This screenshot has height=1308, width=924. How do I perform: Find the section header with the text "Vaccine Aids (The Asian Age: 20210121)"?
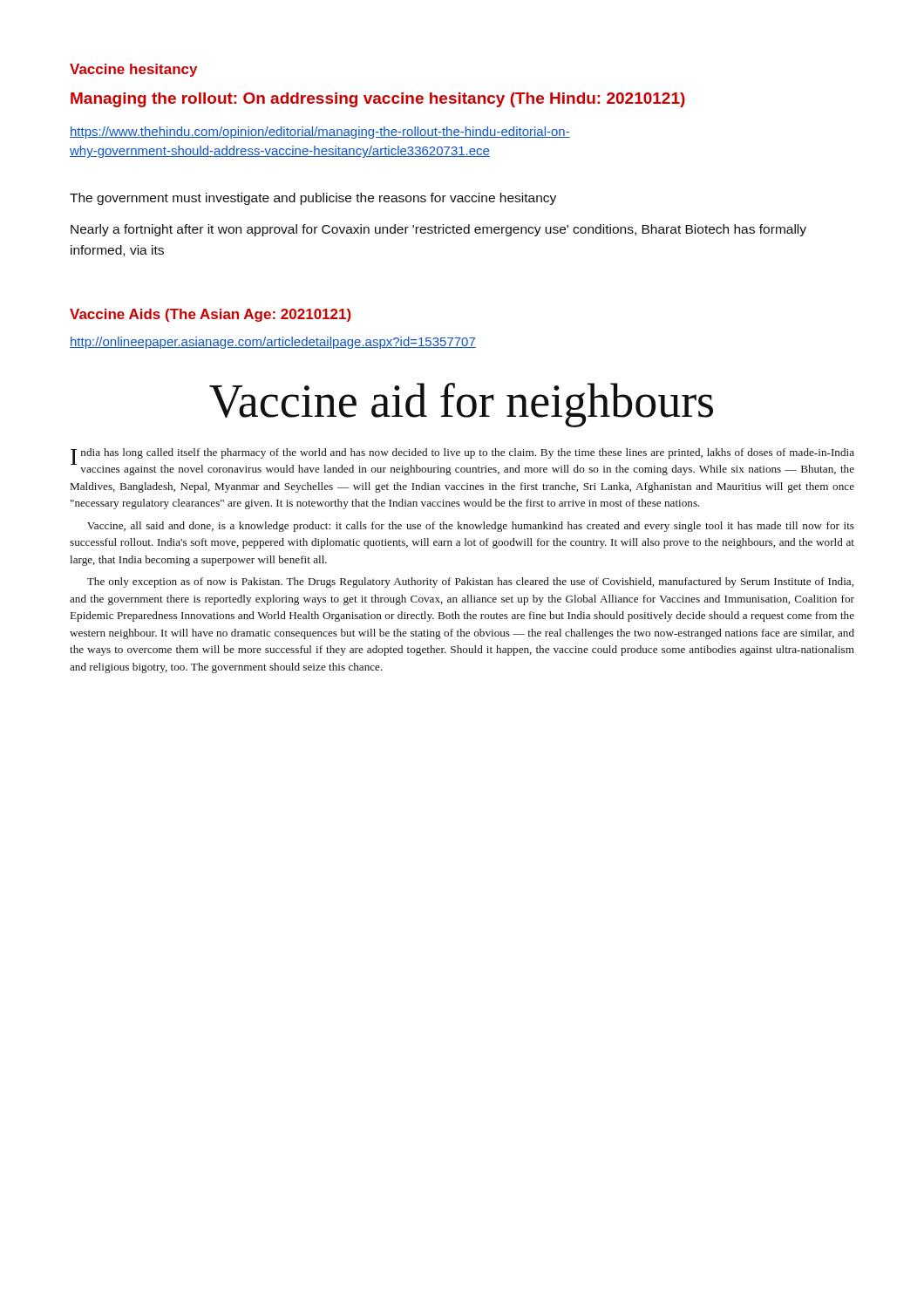pyautogui.click(x=211, y=314)
